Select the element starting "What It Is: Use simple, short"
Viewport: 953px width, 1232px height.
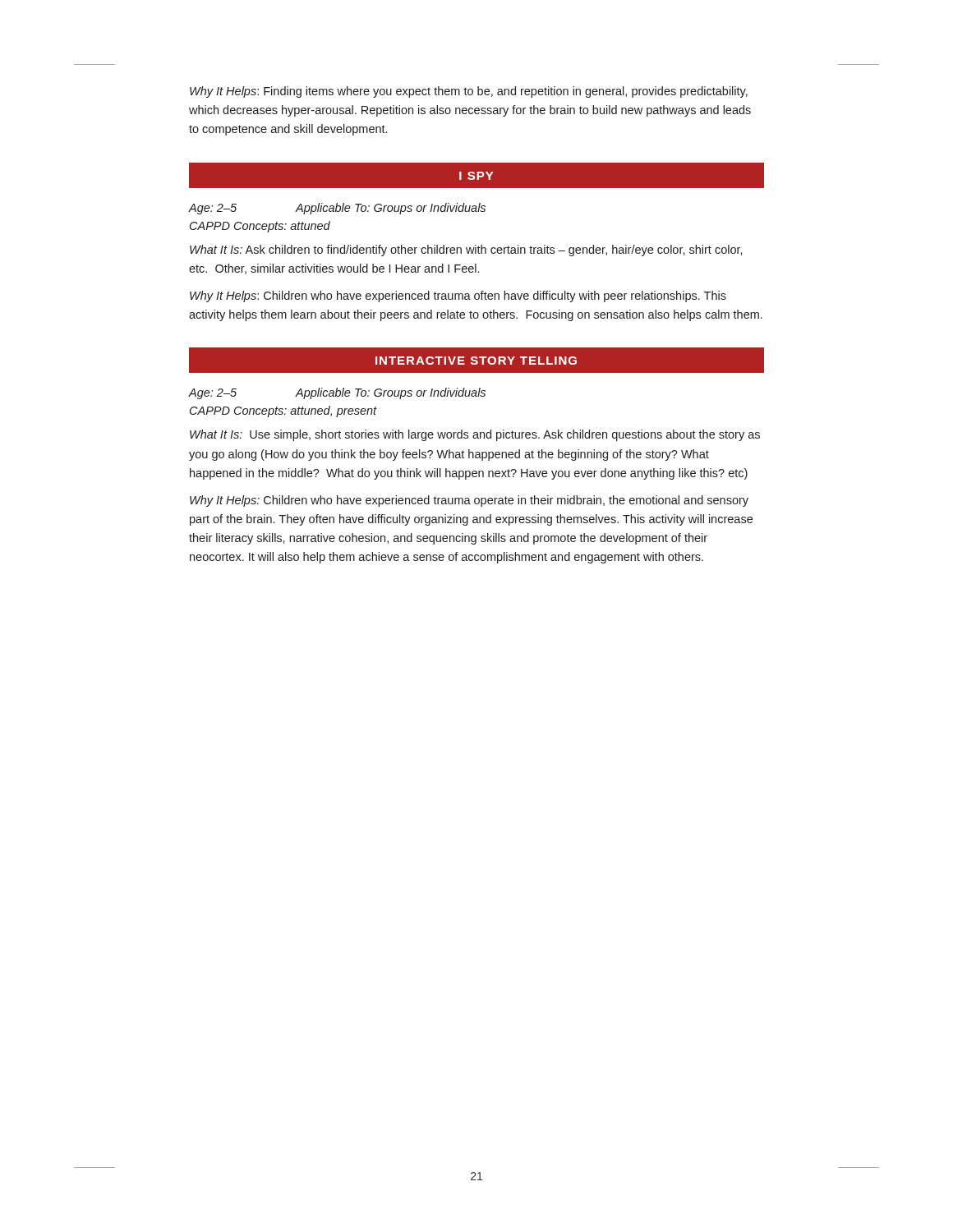(475, 454)
